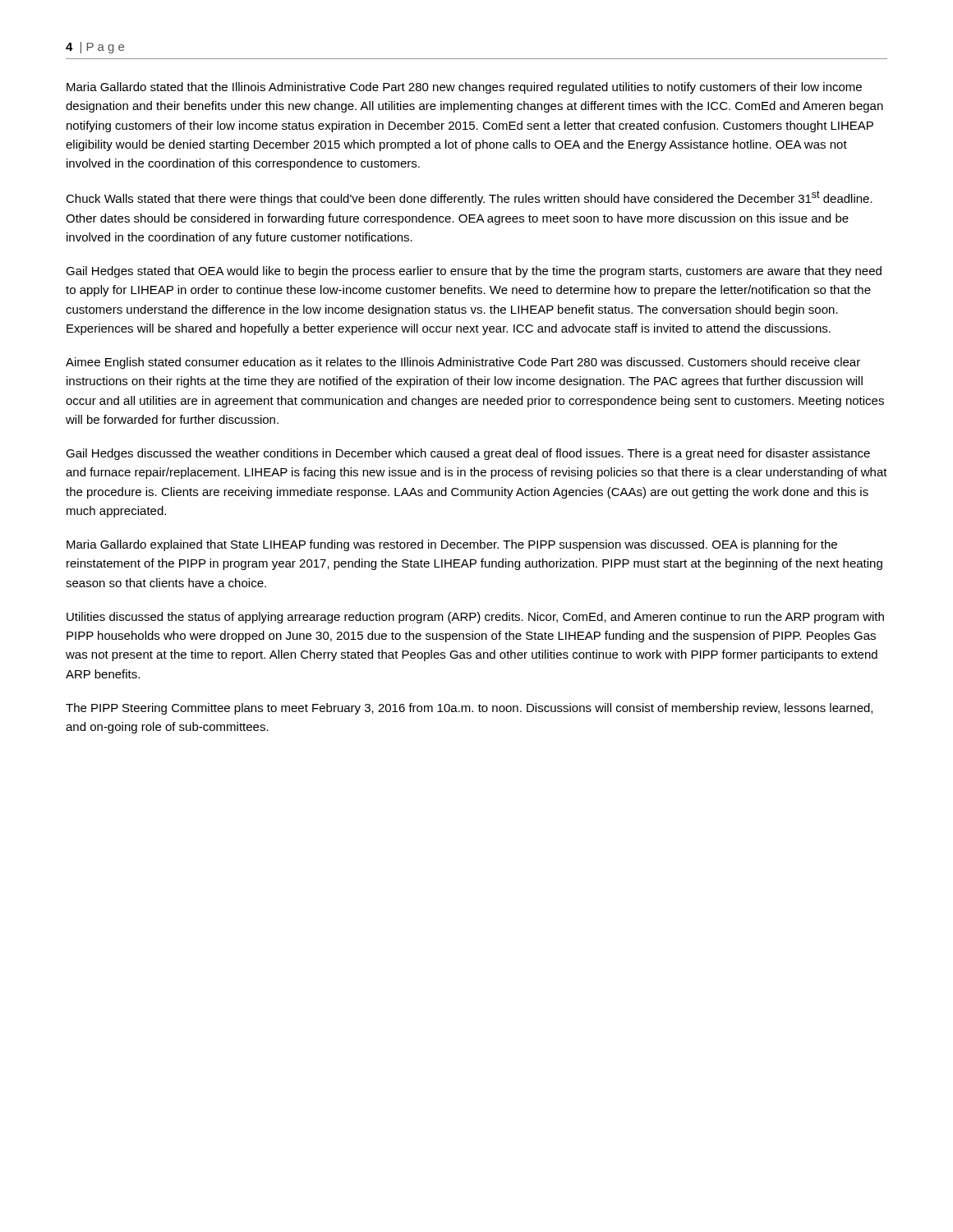Screen dimensions: 1232x953
Task: Navigate to the text block starting "The PIPP Steering Committee"
Action: pos(470,717)
